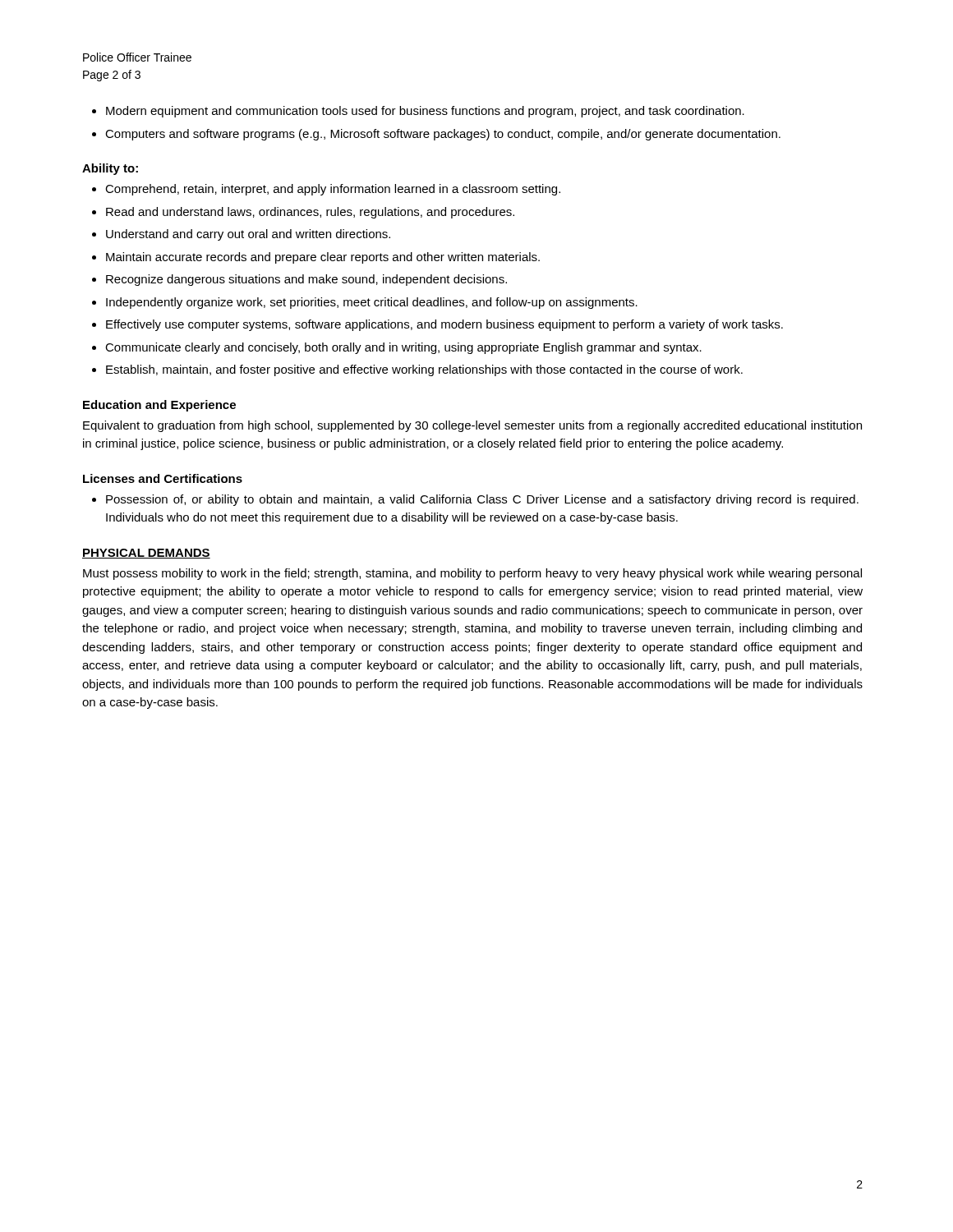Click on the element starting "Maintain accurate records and prepare"

(484, 257)
